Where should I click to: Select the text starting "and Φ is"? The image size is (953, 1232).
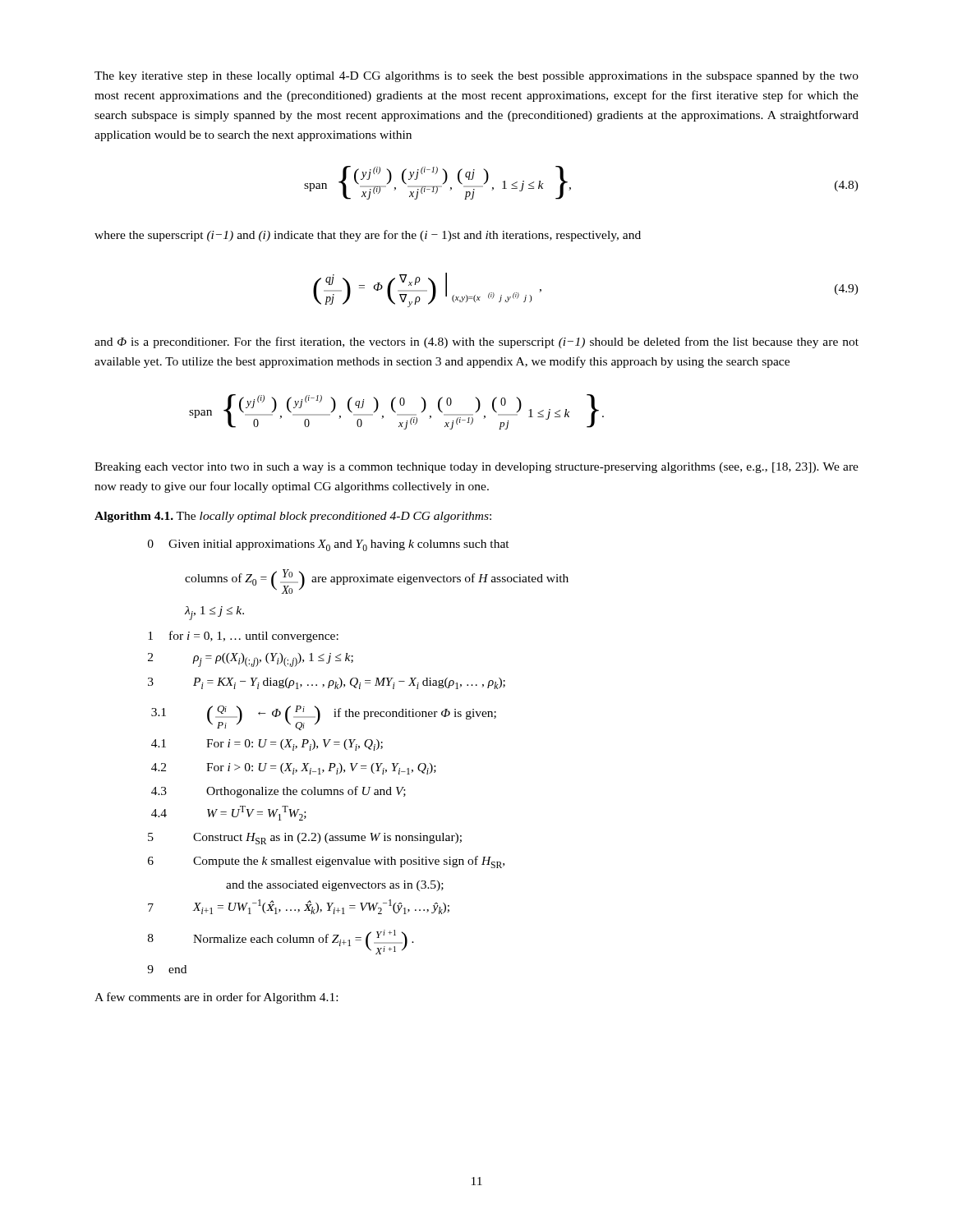(x=476, y=351)
